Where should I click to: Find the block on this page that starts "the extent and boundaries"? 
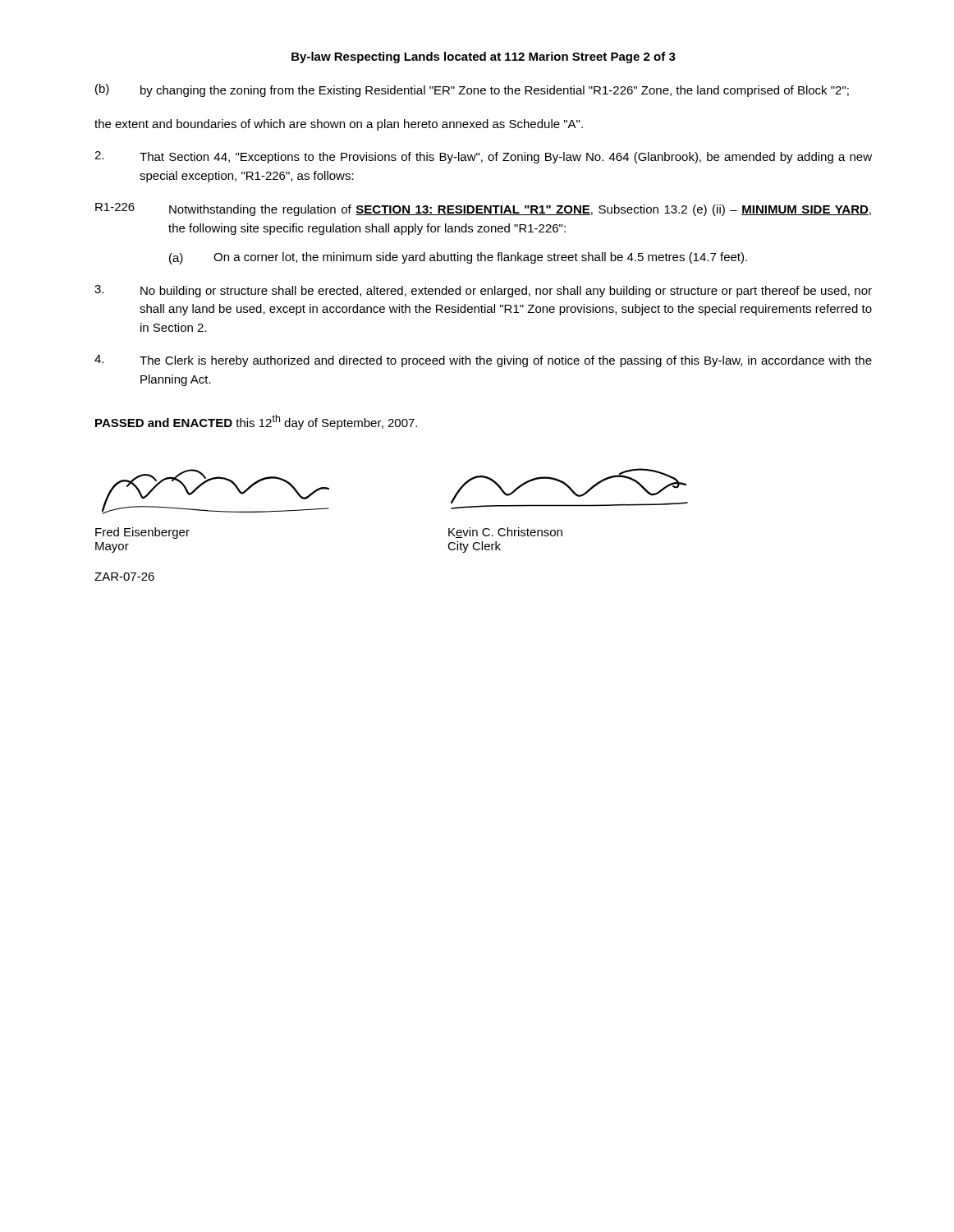coord(339,123)
